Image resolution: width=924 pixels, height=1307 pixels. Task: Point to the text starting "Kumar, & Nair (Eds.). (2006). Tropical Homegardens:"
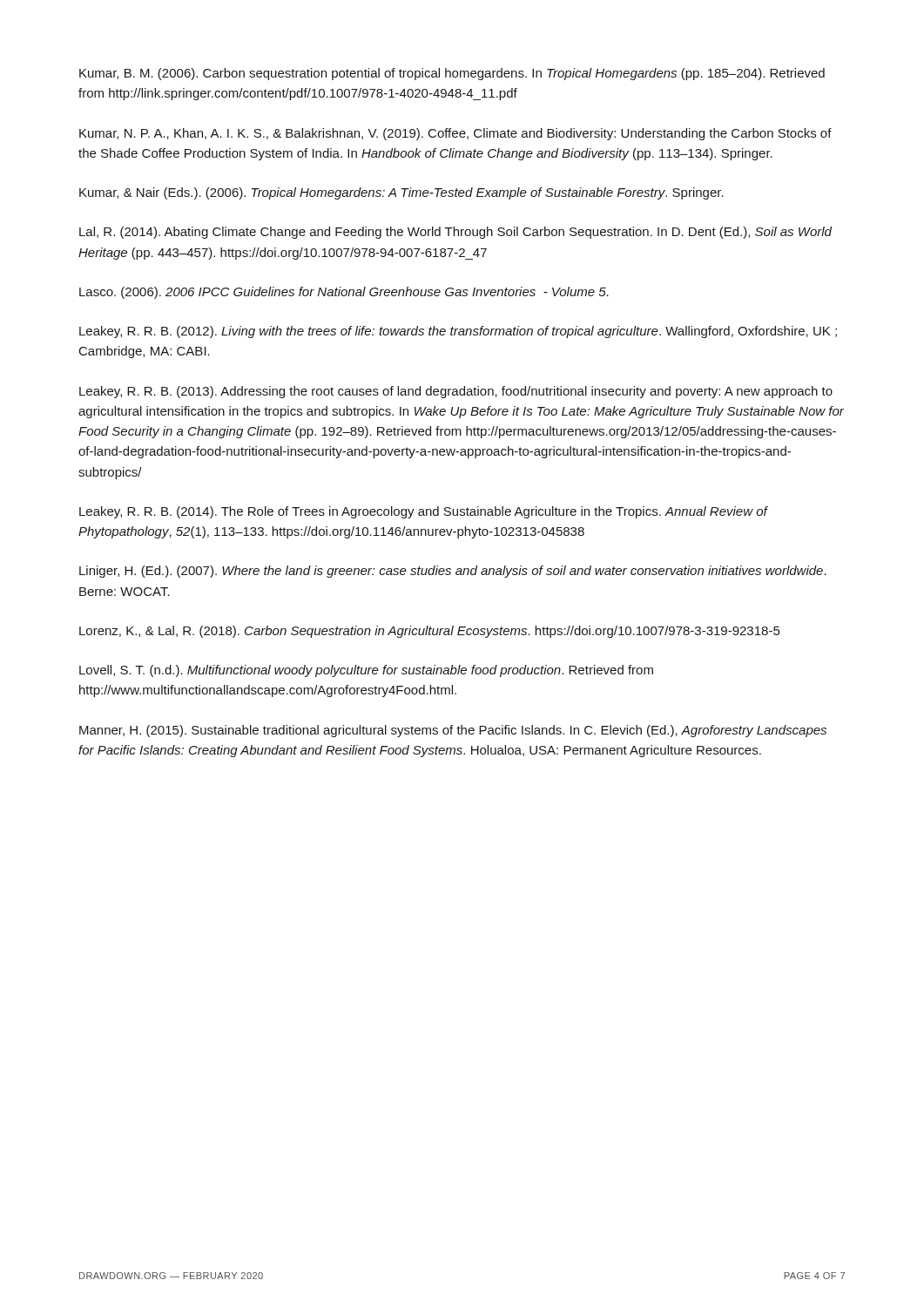[401, 192]
